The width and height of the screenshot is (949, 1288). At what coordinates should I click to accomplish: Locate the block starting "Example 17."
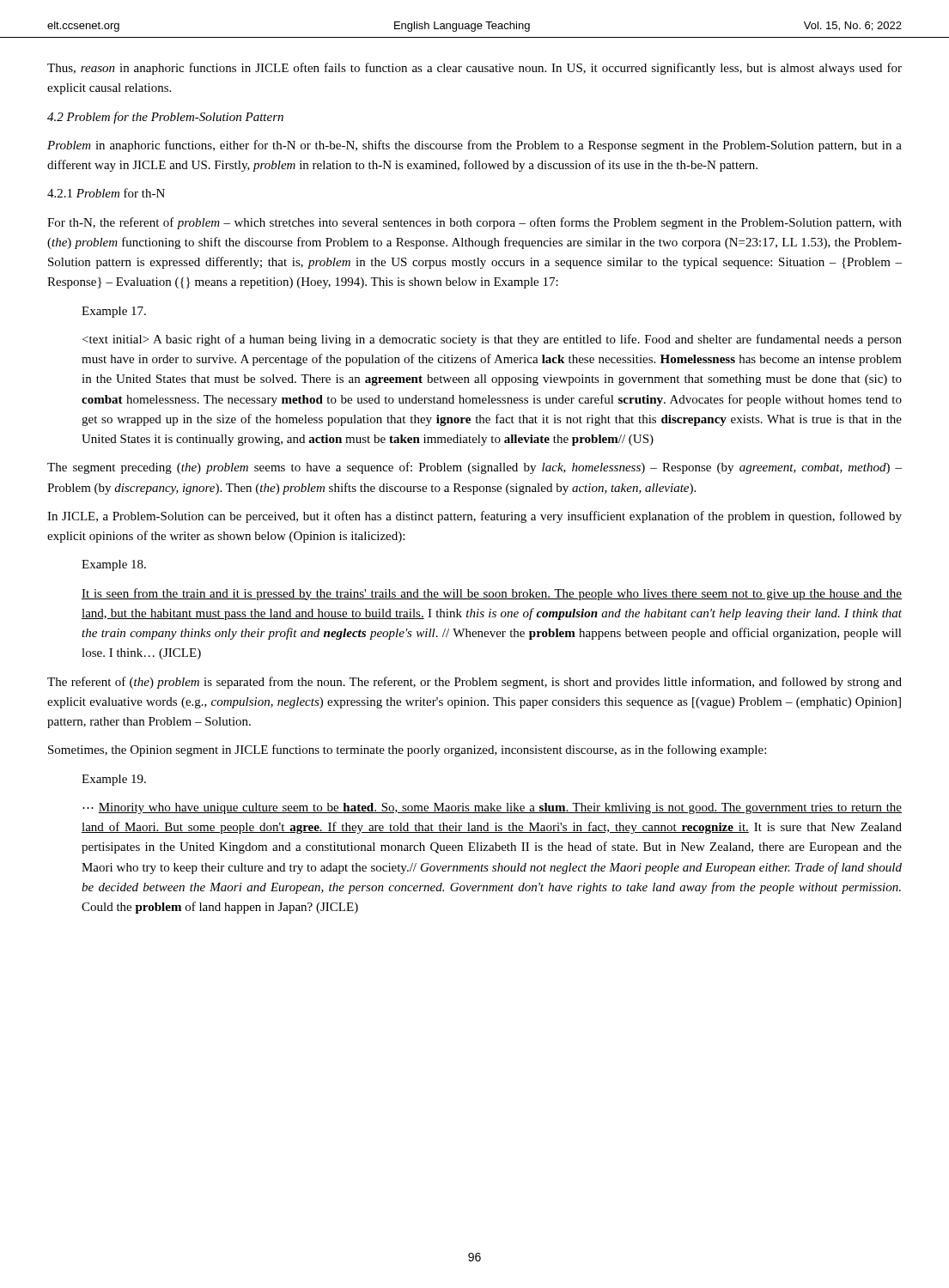[114, 312]
